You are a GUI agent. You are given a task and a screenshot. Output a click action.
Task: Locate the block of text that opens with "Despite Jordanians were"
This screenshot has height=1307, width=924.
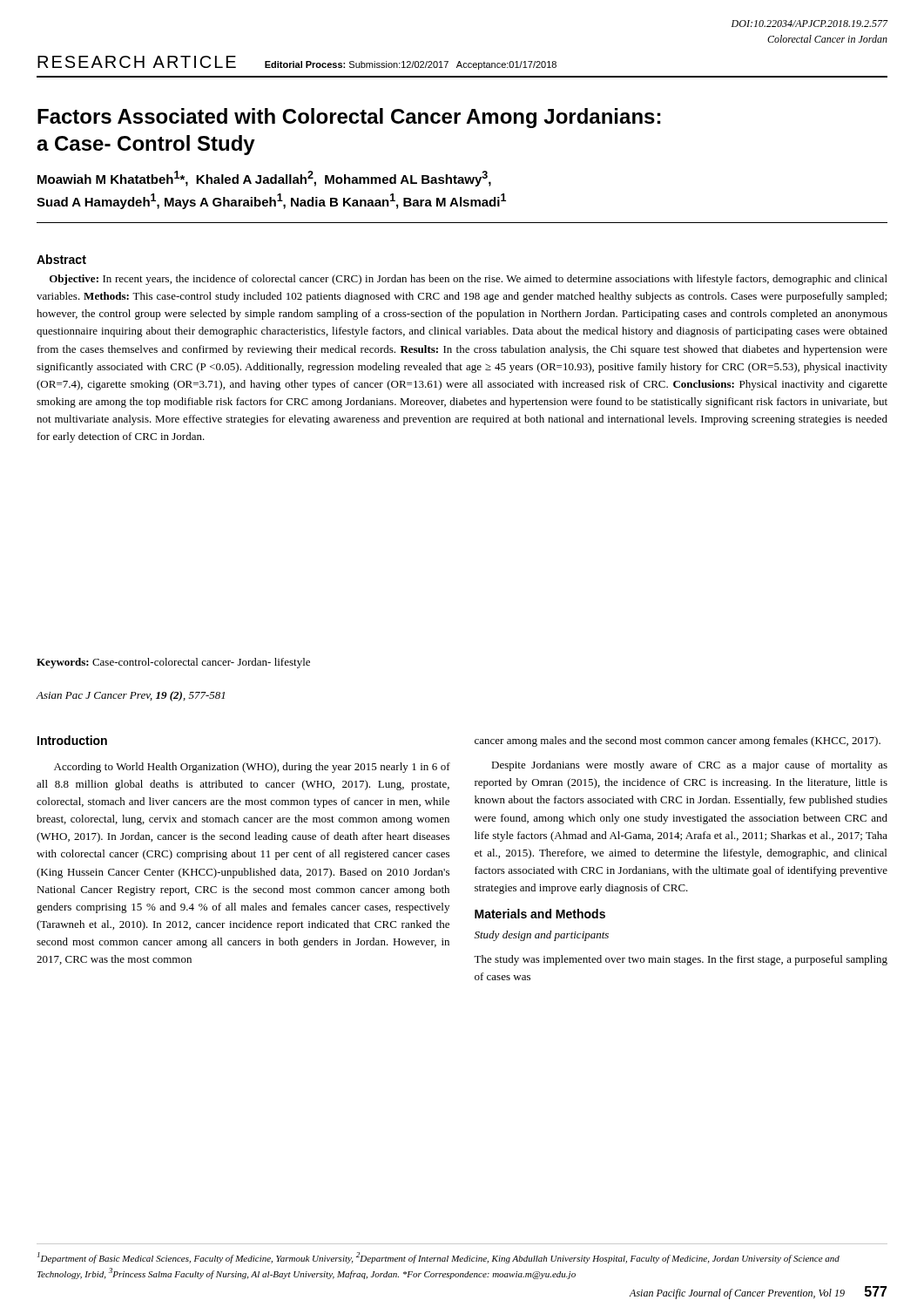(681, 826)
